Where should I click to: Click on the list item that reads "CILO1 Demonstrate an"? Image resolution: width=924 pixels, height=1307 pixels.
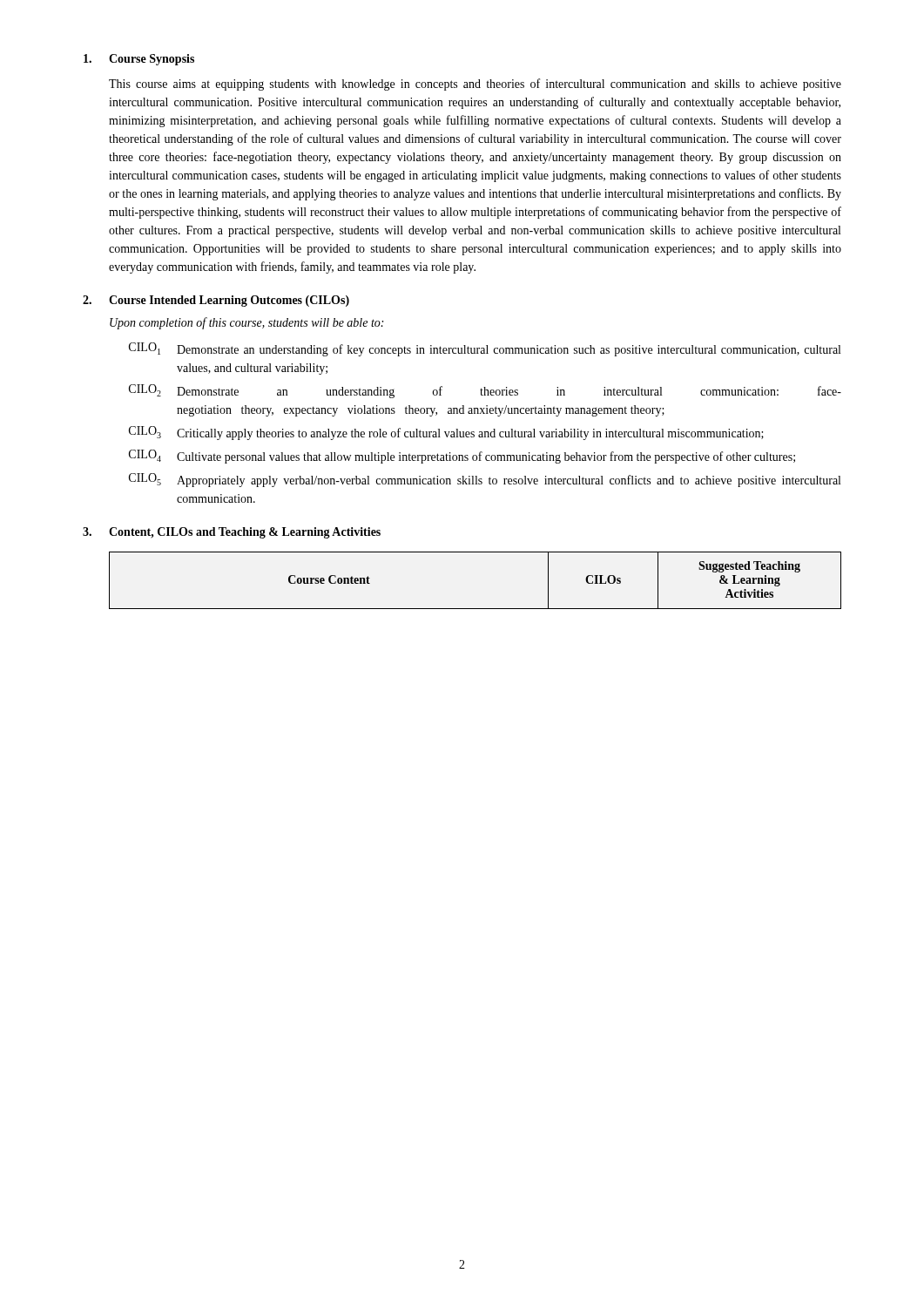pyautogui.click(x=475, y=359)
